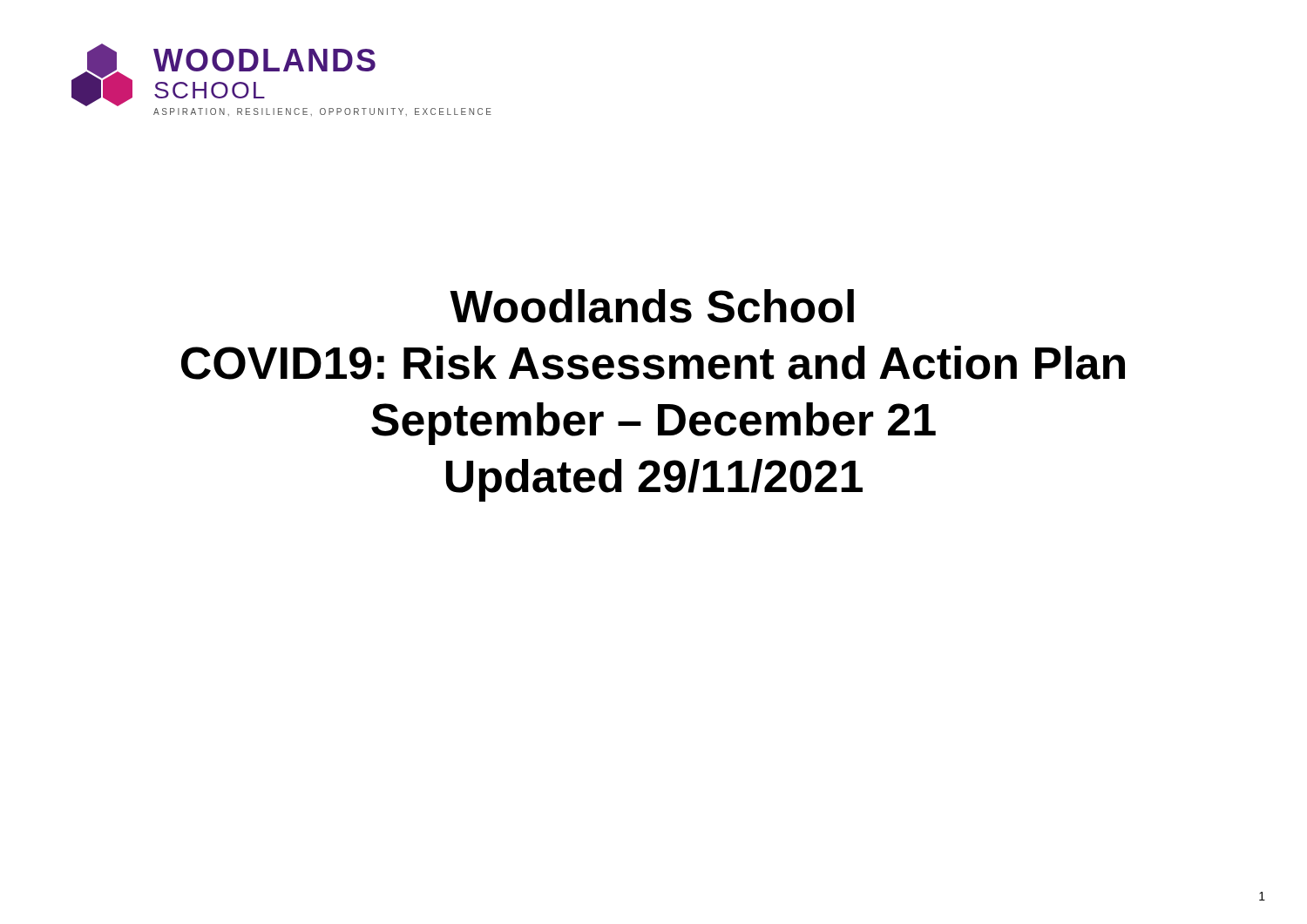Locate the passage starting "Woodlands School COVID19:"
1307x924 pixels.
(x=654, y=392)
